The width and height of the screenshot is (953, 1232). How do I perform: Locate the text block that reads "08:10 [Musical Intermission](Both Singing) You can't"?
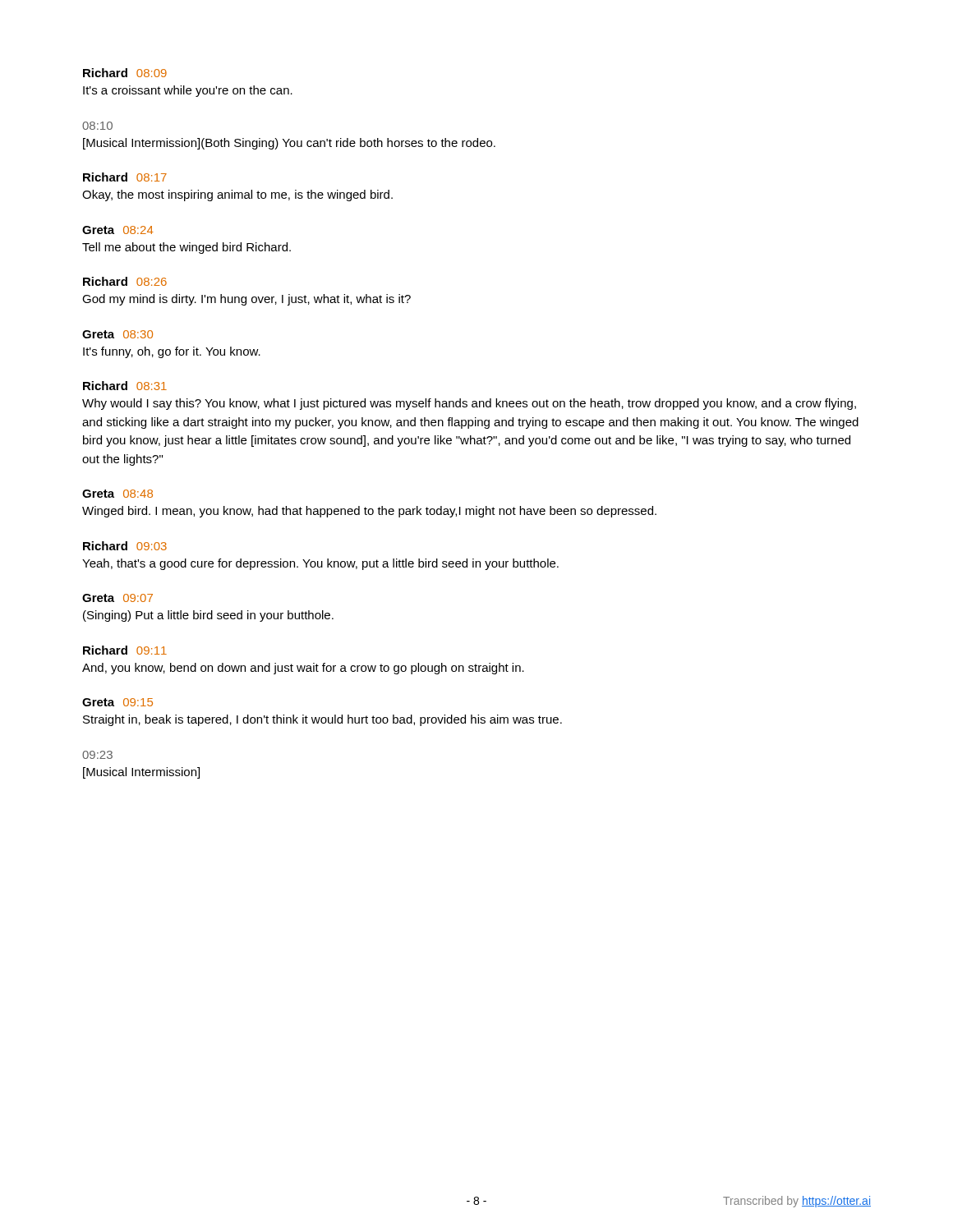coord(476,135)
